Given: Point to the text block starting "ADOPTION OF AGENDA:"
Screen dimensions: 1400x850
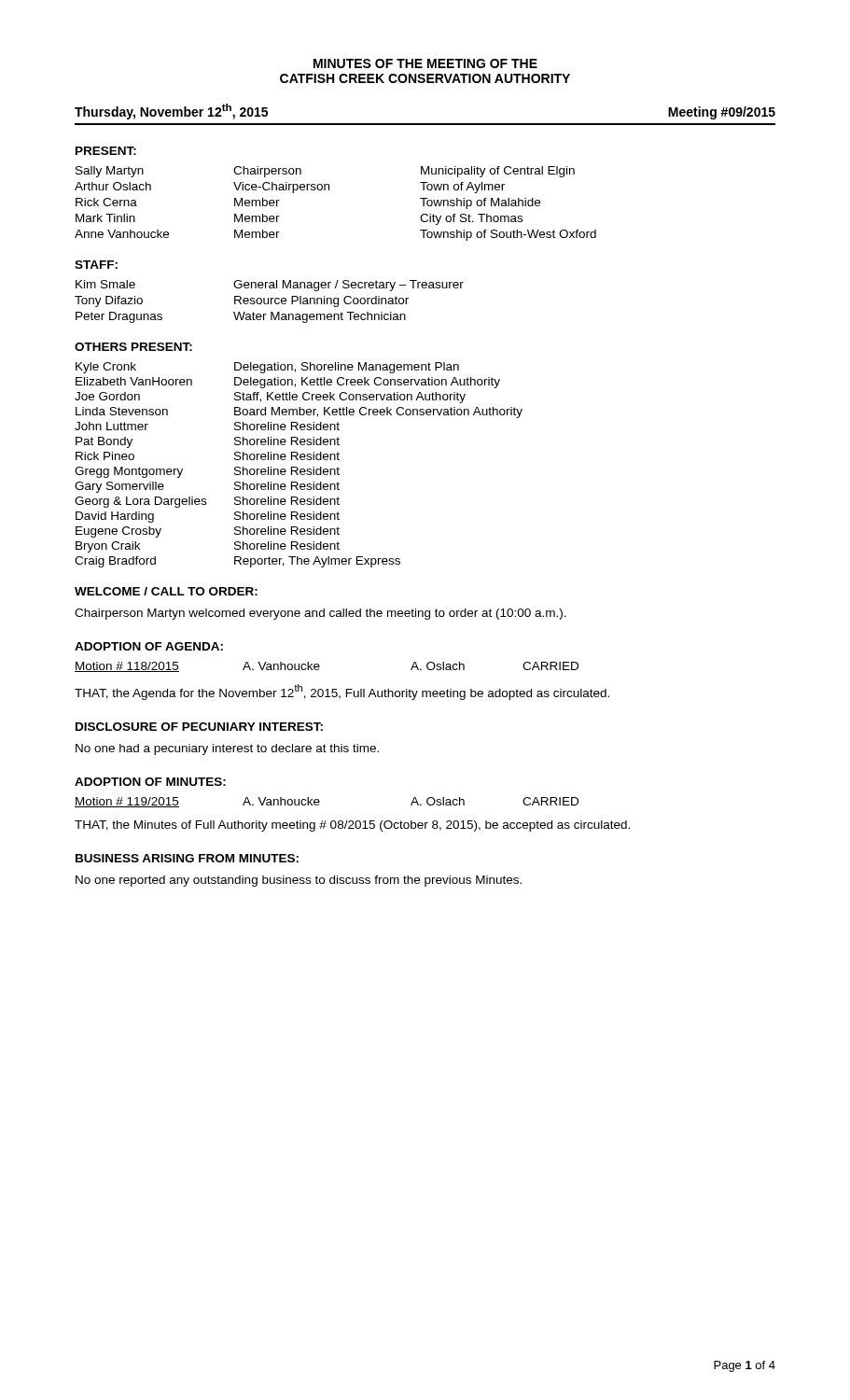Looking at the screenshot, I should point(149,646).
